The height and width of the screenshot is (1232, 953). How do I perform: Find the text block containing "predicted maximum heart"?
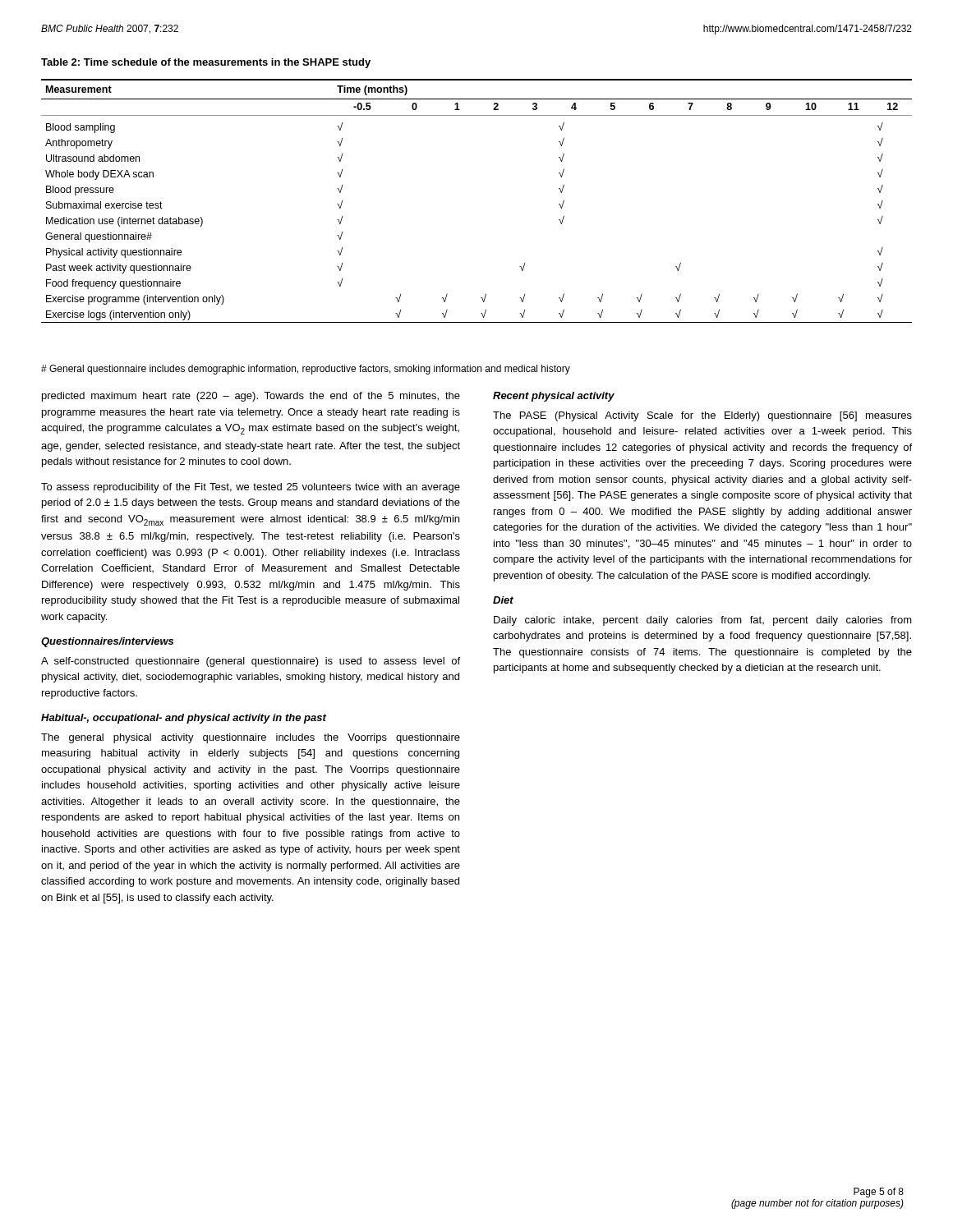(251, 429)
